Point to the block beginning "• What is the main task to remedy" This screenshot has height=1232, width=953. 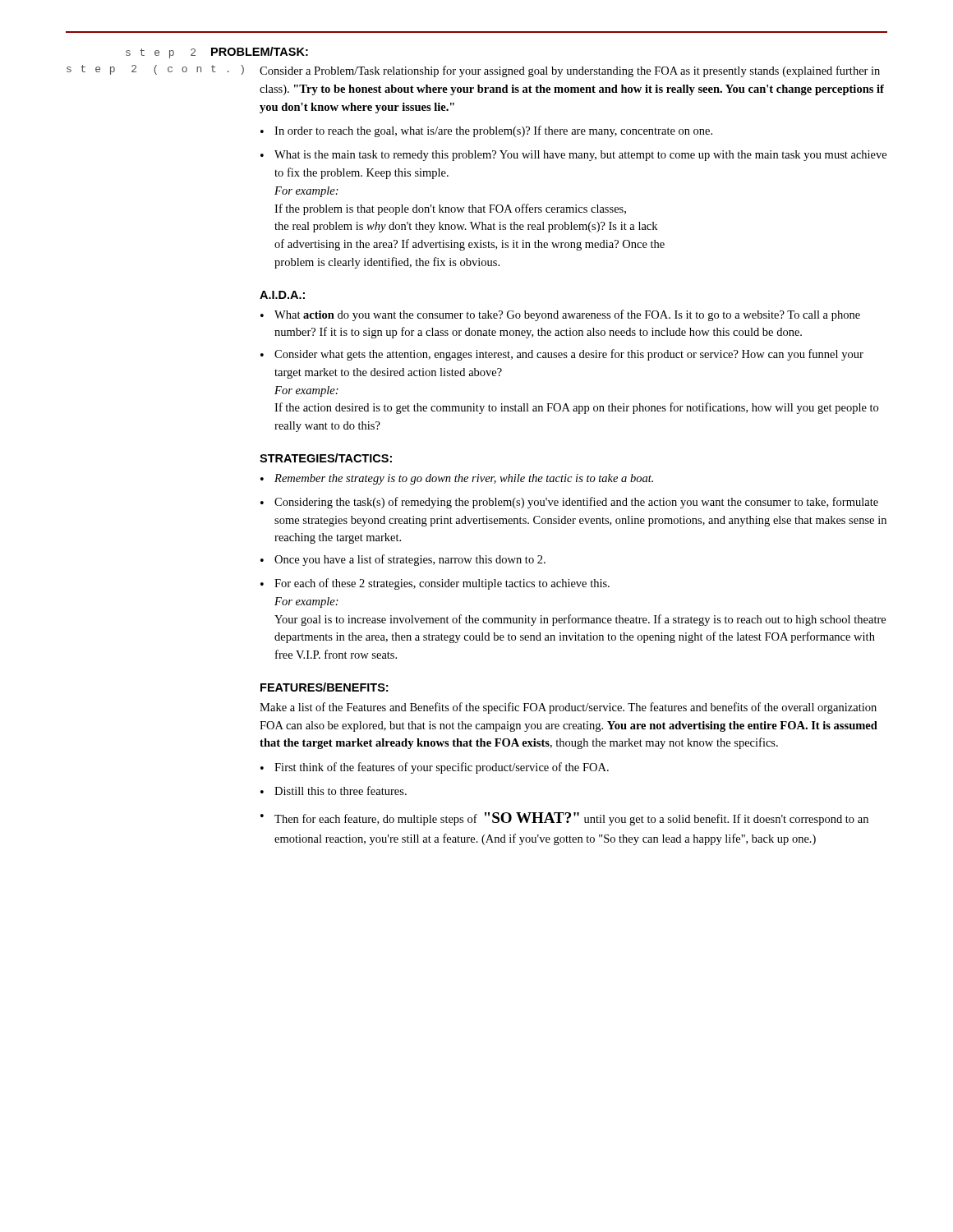coord(573,209)
